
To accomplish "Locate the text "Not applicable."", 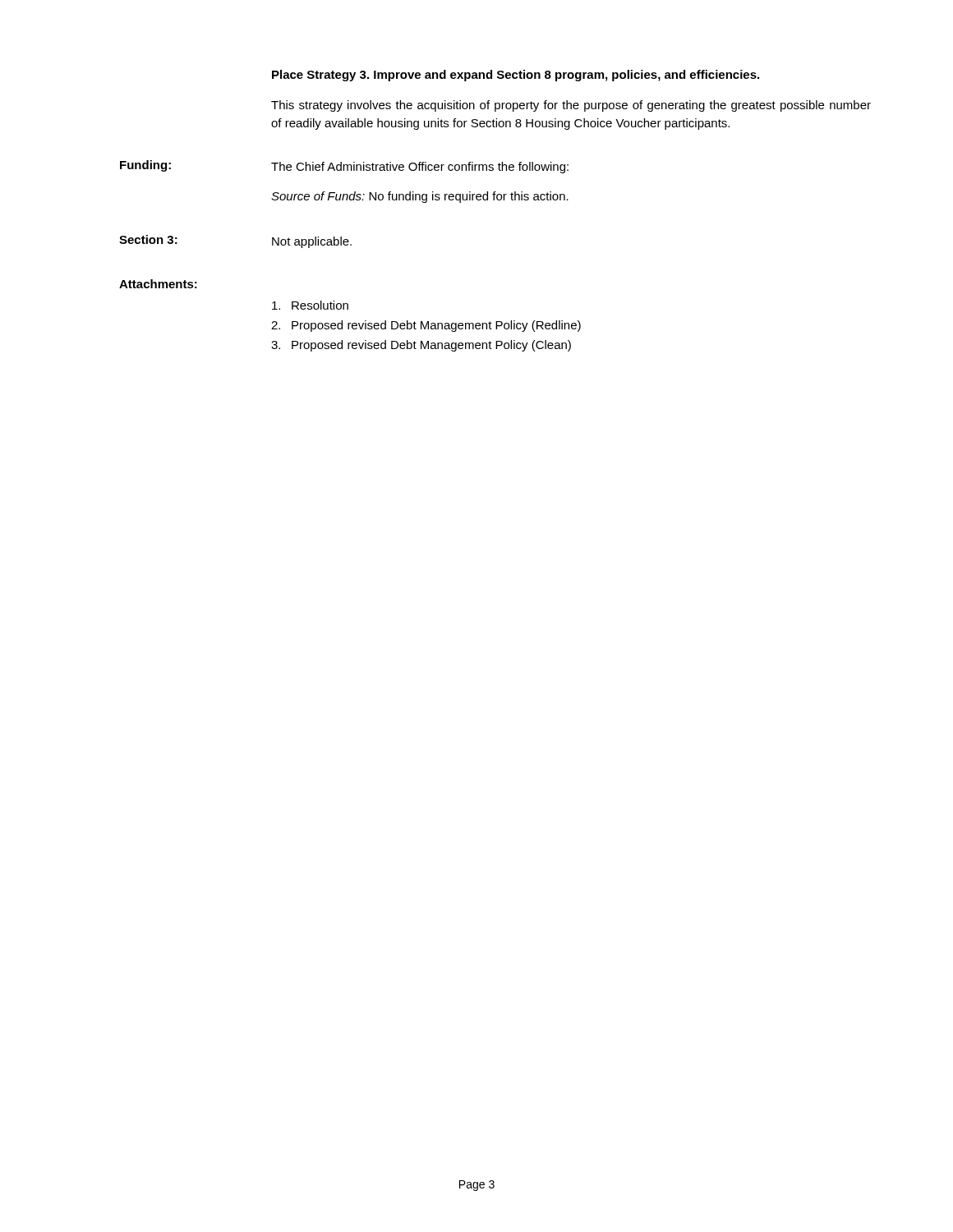I will pos(312,241).
